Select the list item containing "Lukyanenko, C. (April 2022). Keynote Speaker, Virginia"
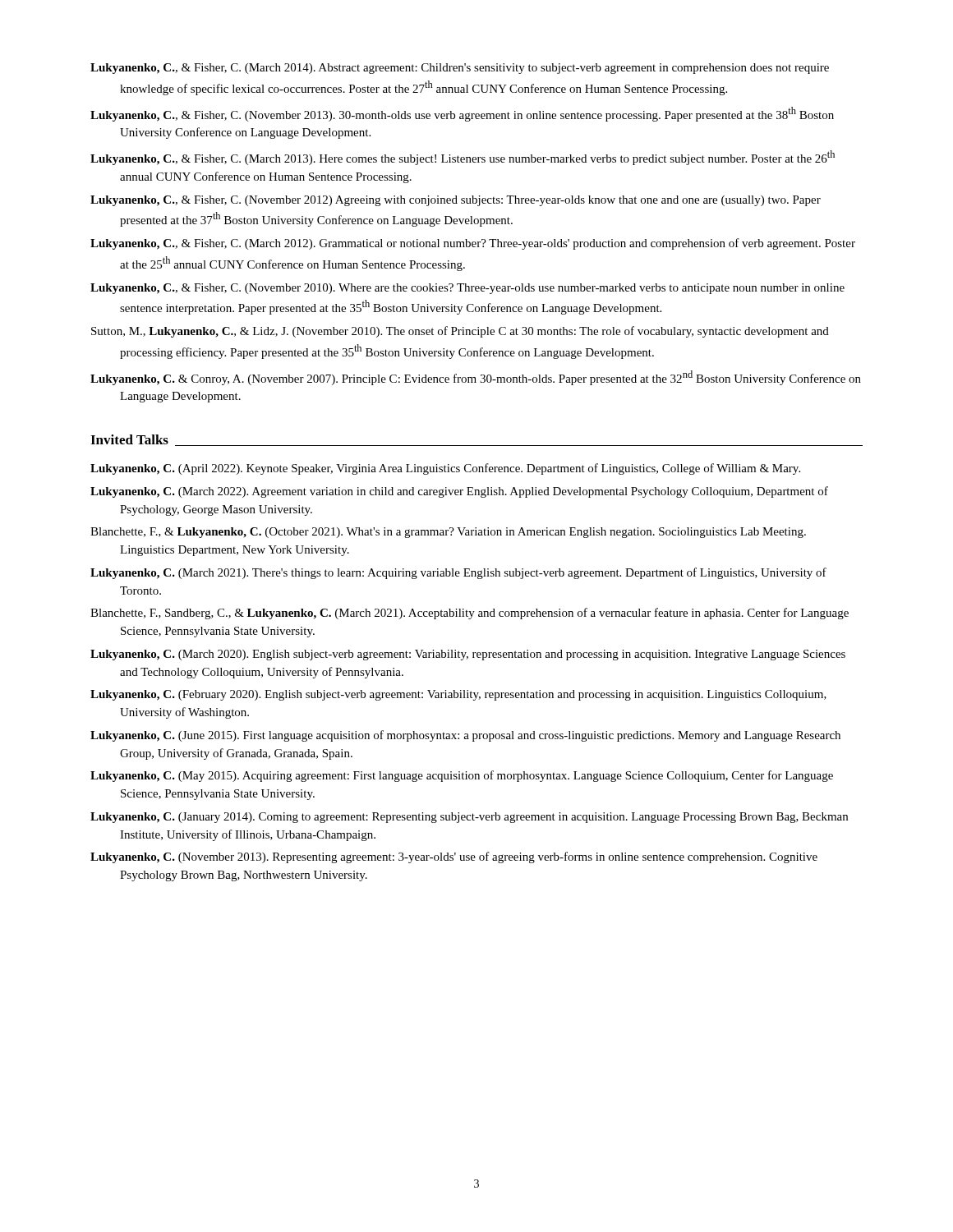This screenshot has width=953, height=1232. [x=446, y=468]
